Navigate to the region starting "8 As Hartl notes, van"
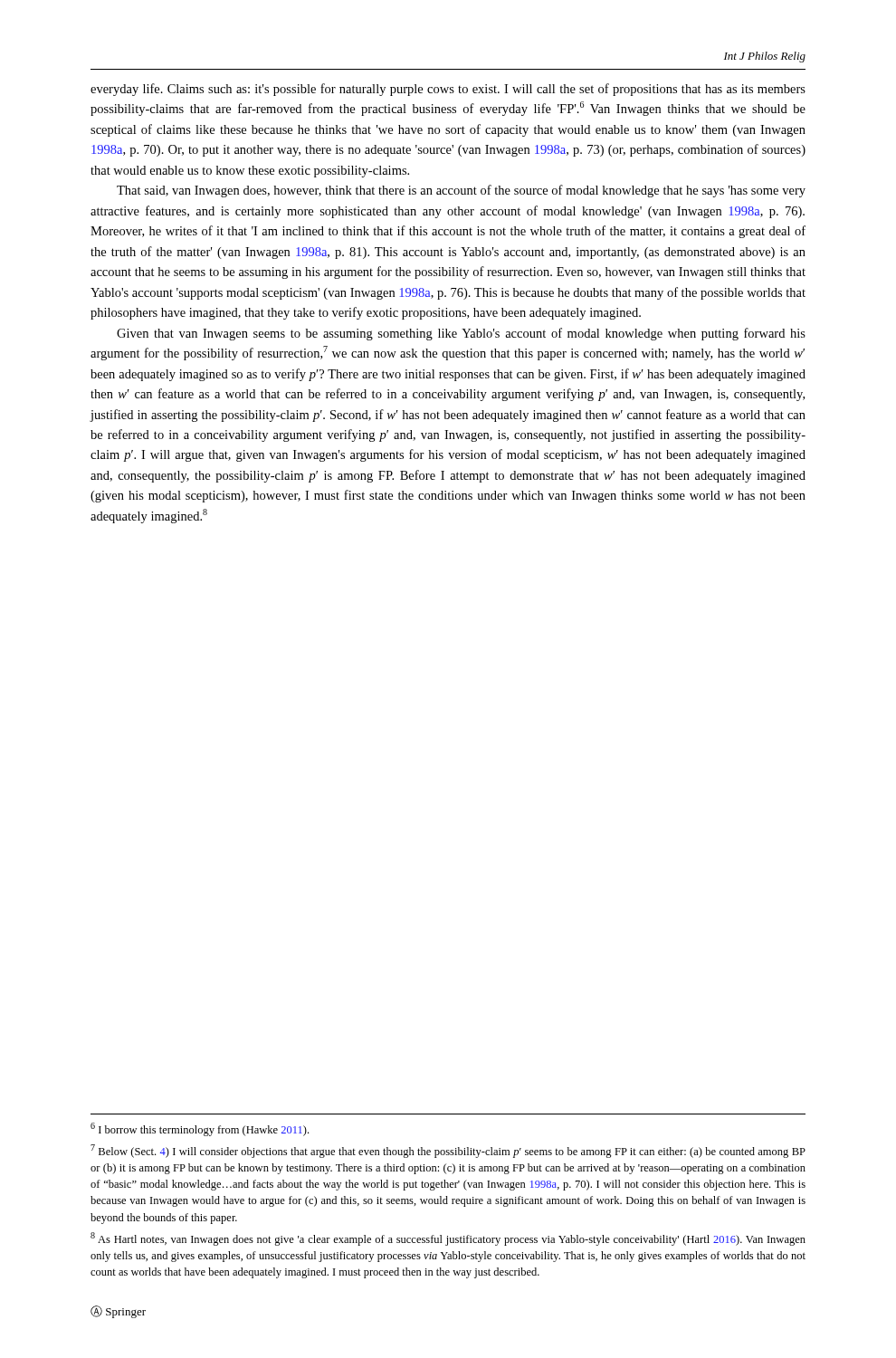This screenshot has width=896, height=1358. [x=448, y=1255]
